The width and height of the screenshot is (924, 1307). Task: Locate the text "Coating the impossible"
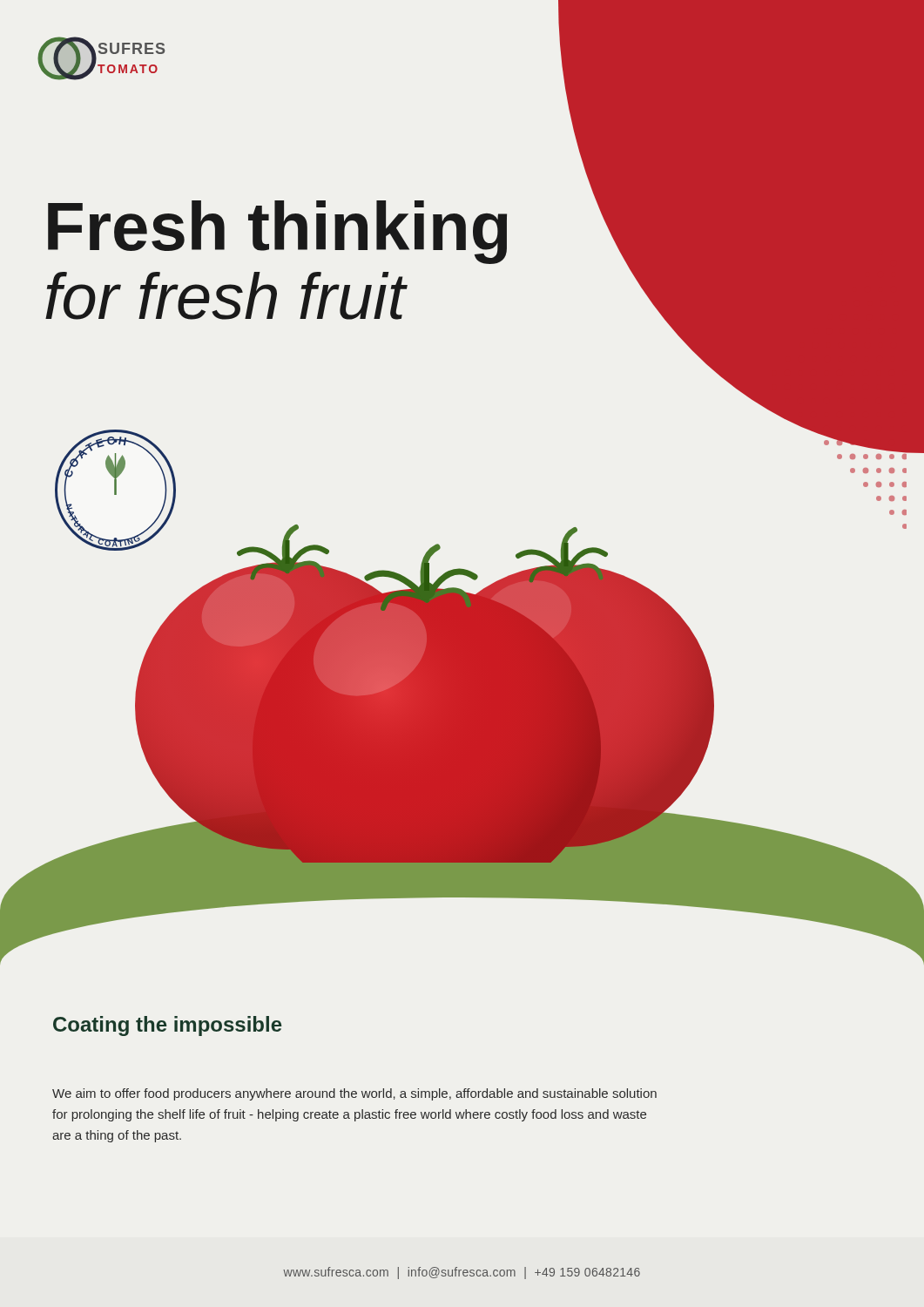pos(167,1024)
